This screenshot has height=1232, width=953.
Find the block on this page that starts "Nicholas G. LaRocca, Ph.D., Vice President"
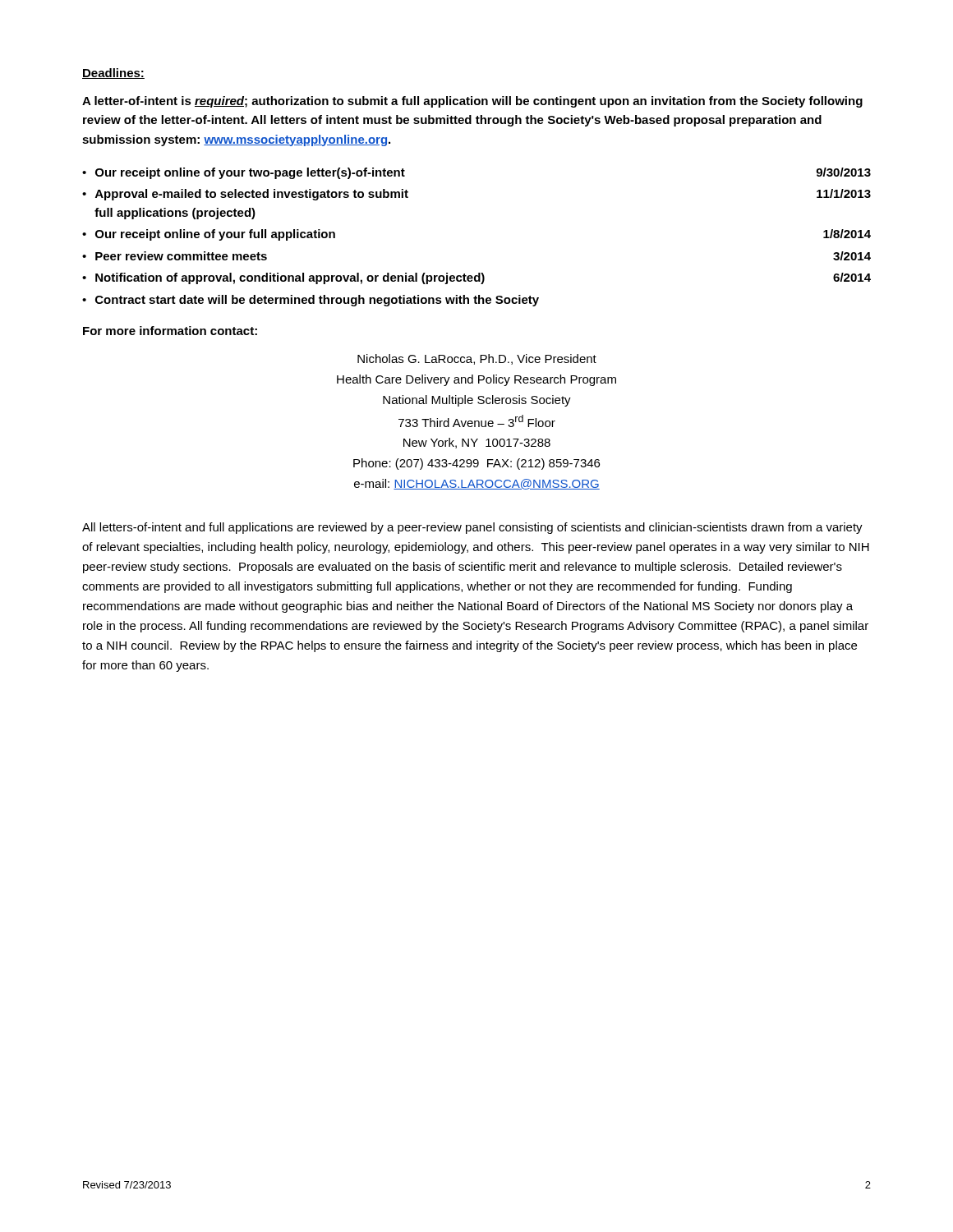pyautogui.click(x=476, y=421)
